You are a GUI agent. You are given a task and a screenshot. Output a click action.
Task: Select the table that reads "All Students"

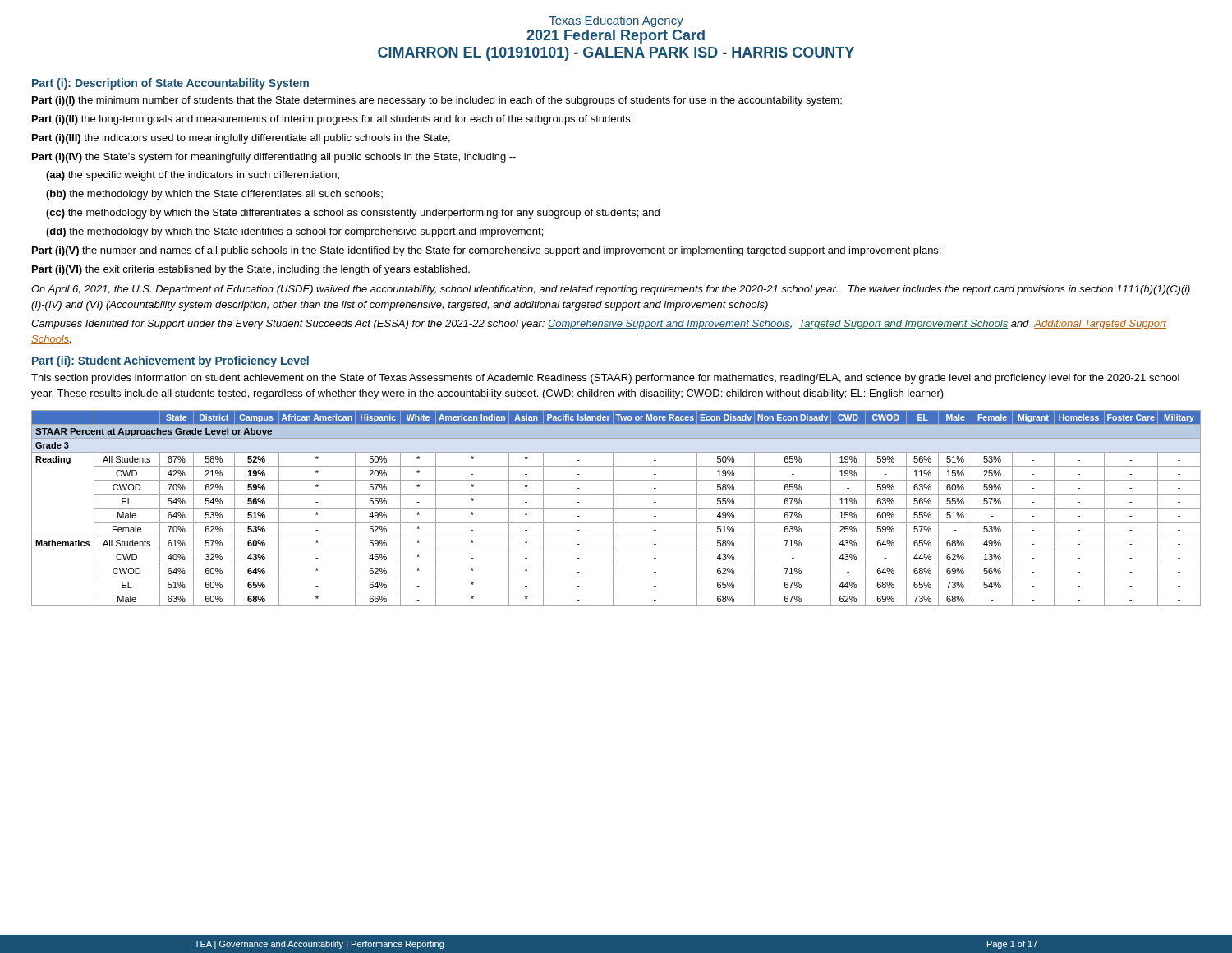pyautogui.click(x=616, y=508)
